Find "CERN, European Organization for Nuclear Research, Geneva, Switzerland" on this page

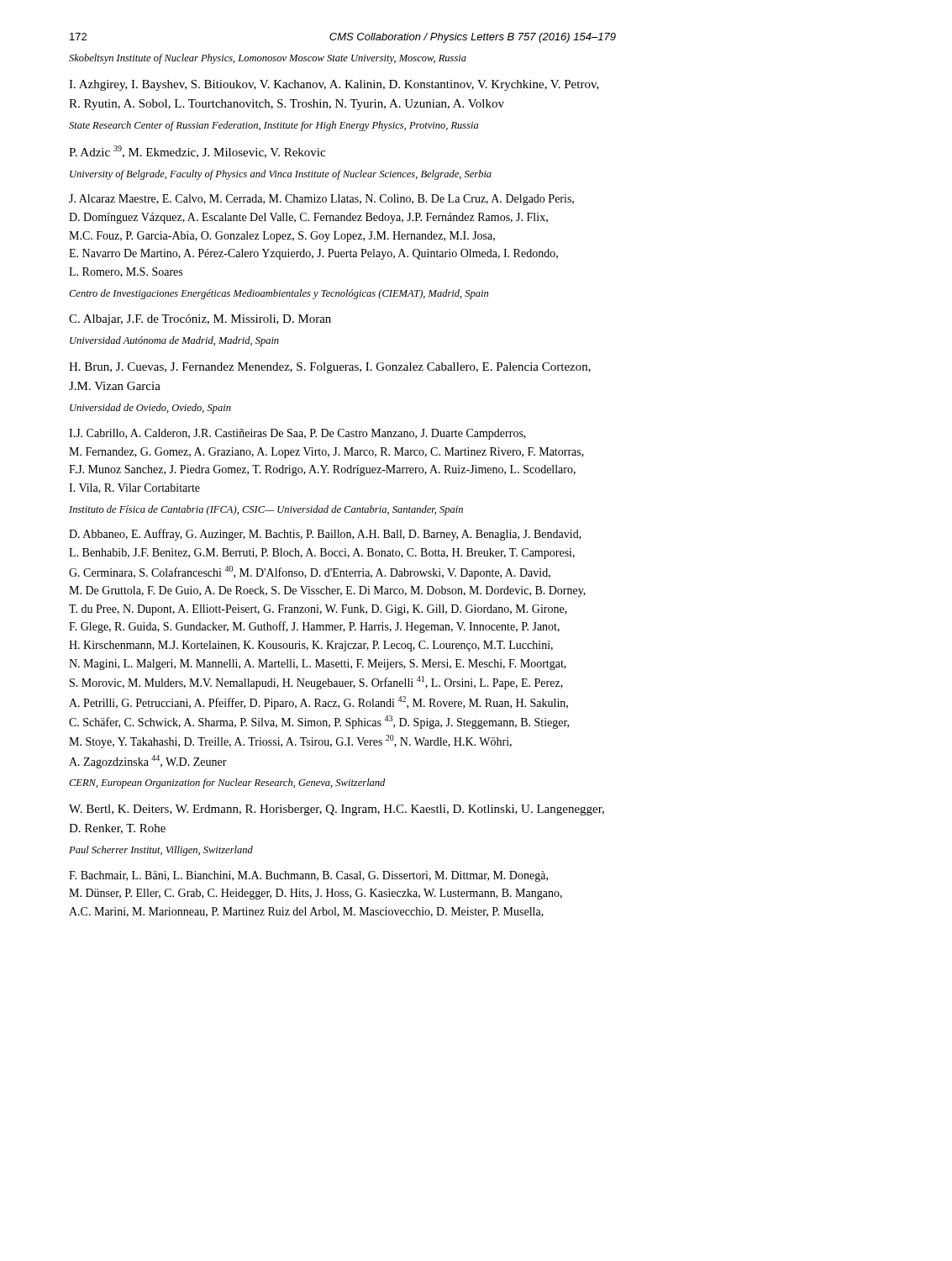[227, 783]
